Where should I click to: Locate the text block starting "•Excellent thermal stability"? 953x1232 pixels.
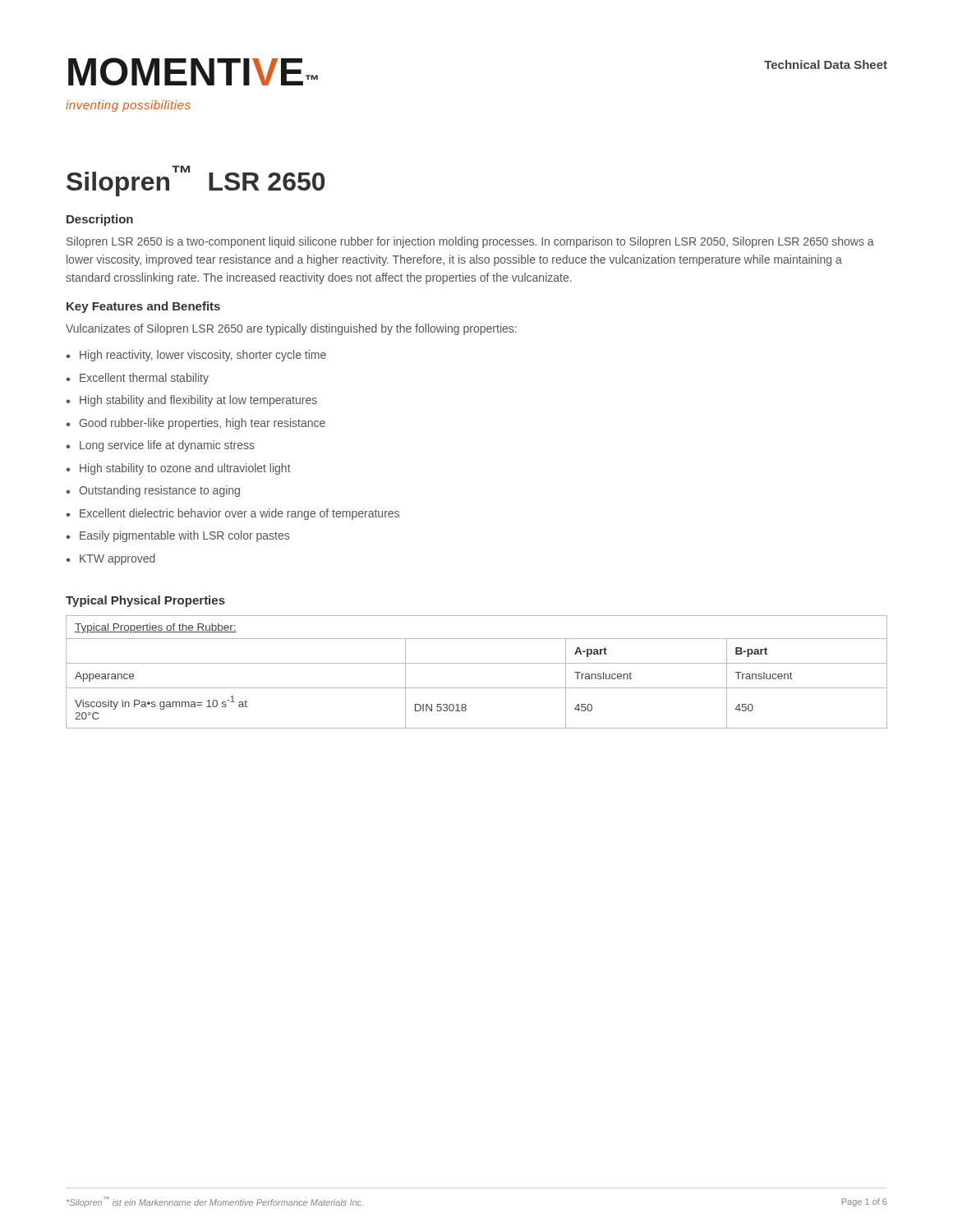pos(137,379)
